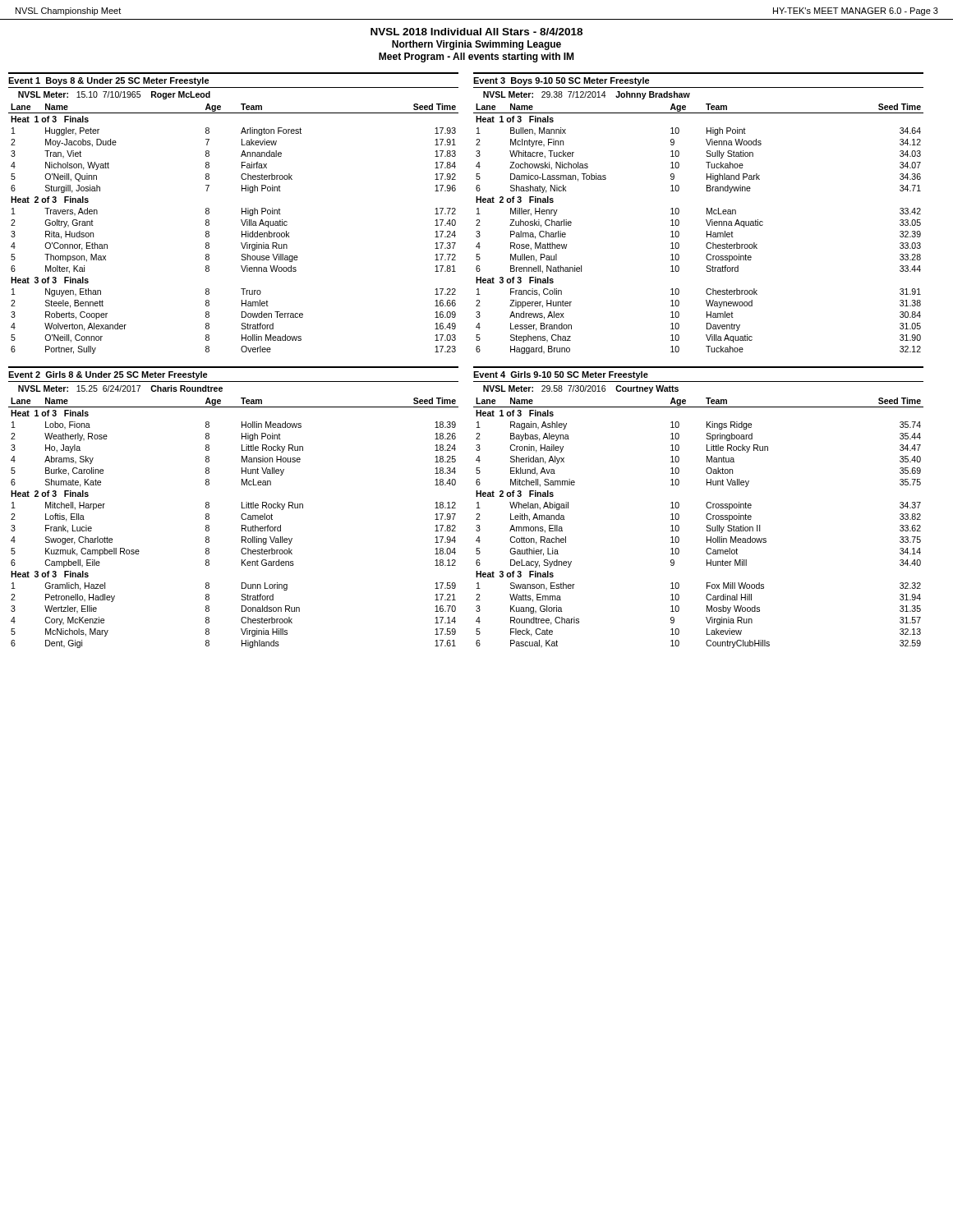Viewport: 953px width, 1232px height.
Task: Point to the passage starting "Event 2 Girls"
Action: tap(108, 375)
